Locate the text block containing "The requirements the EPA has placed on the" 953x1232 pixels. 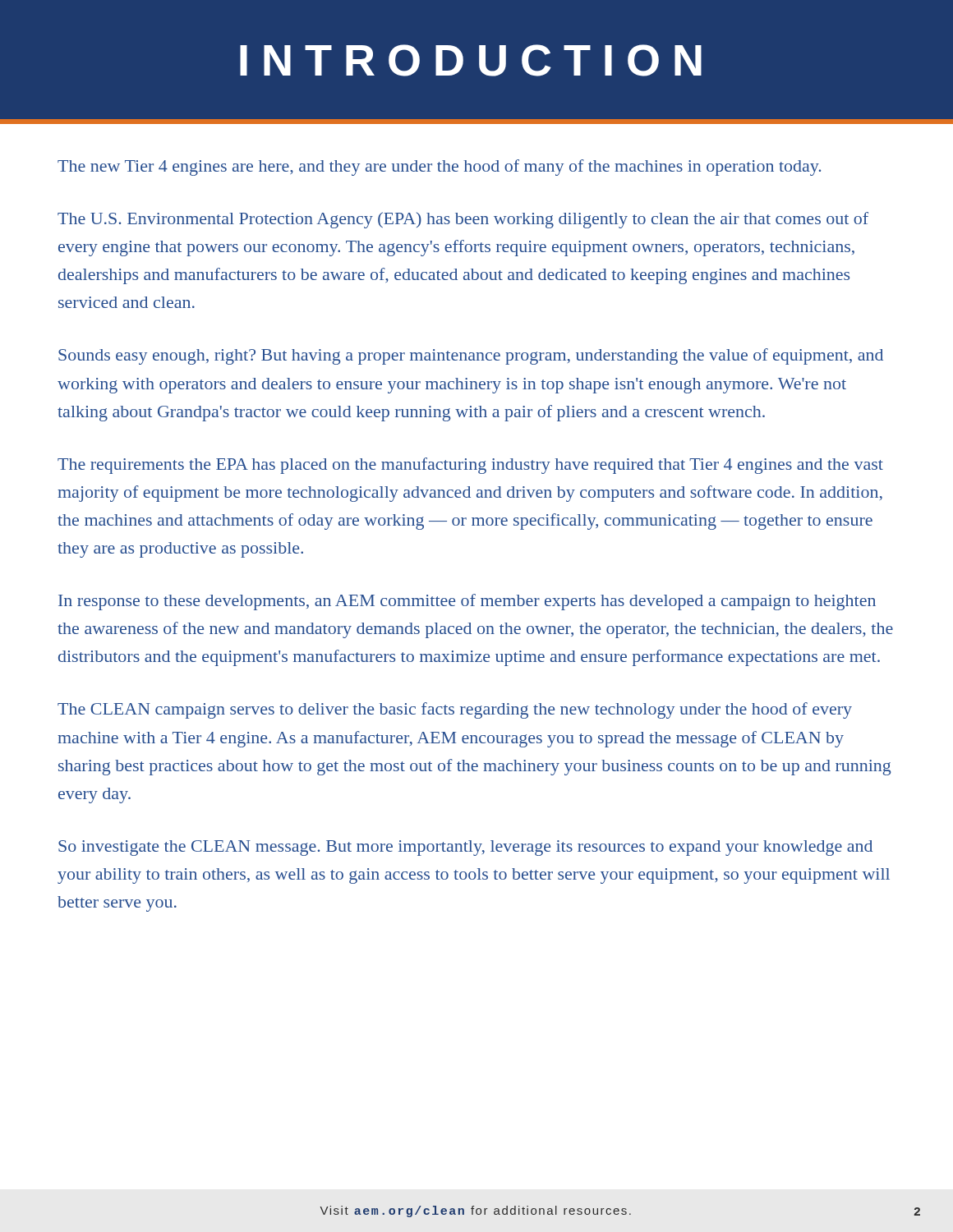point(476,506)
